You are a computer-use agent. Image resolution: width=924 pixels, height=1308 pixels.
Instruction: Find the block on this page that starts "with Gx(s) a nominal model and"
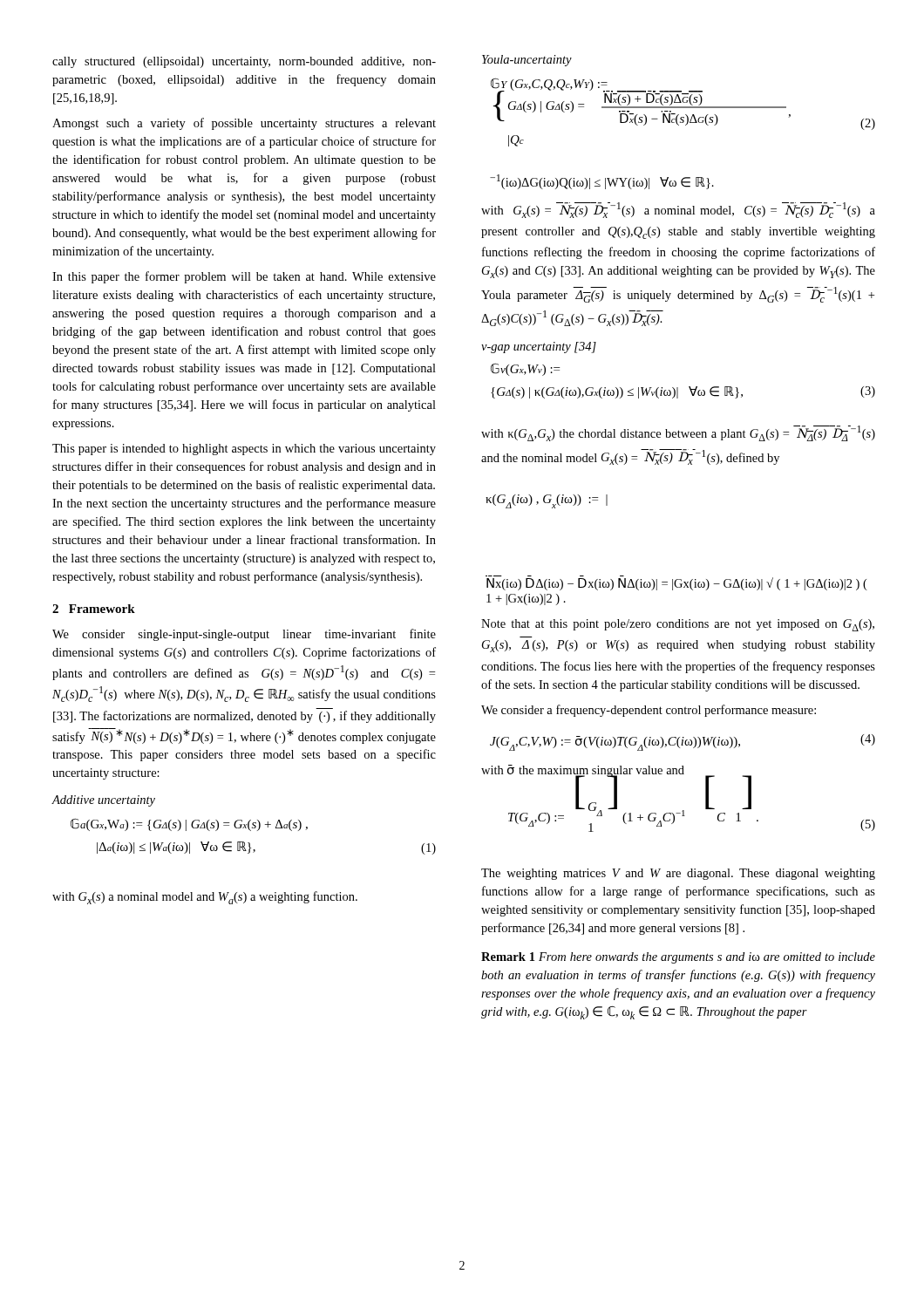tap(244, 898)
